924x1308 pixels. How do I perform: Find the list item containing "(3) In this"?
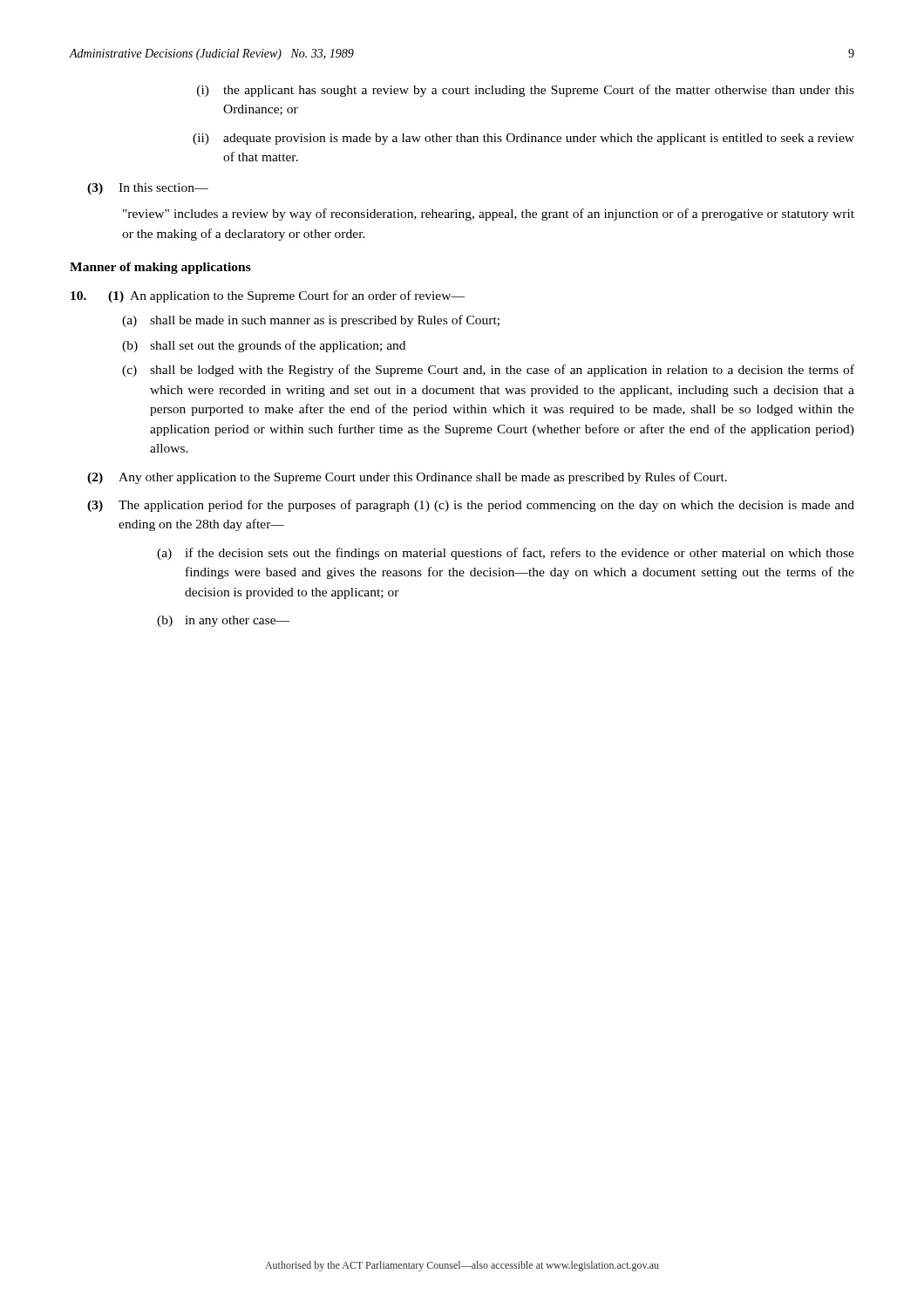148,189
